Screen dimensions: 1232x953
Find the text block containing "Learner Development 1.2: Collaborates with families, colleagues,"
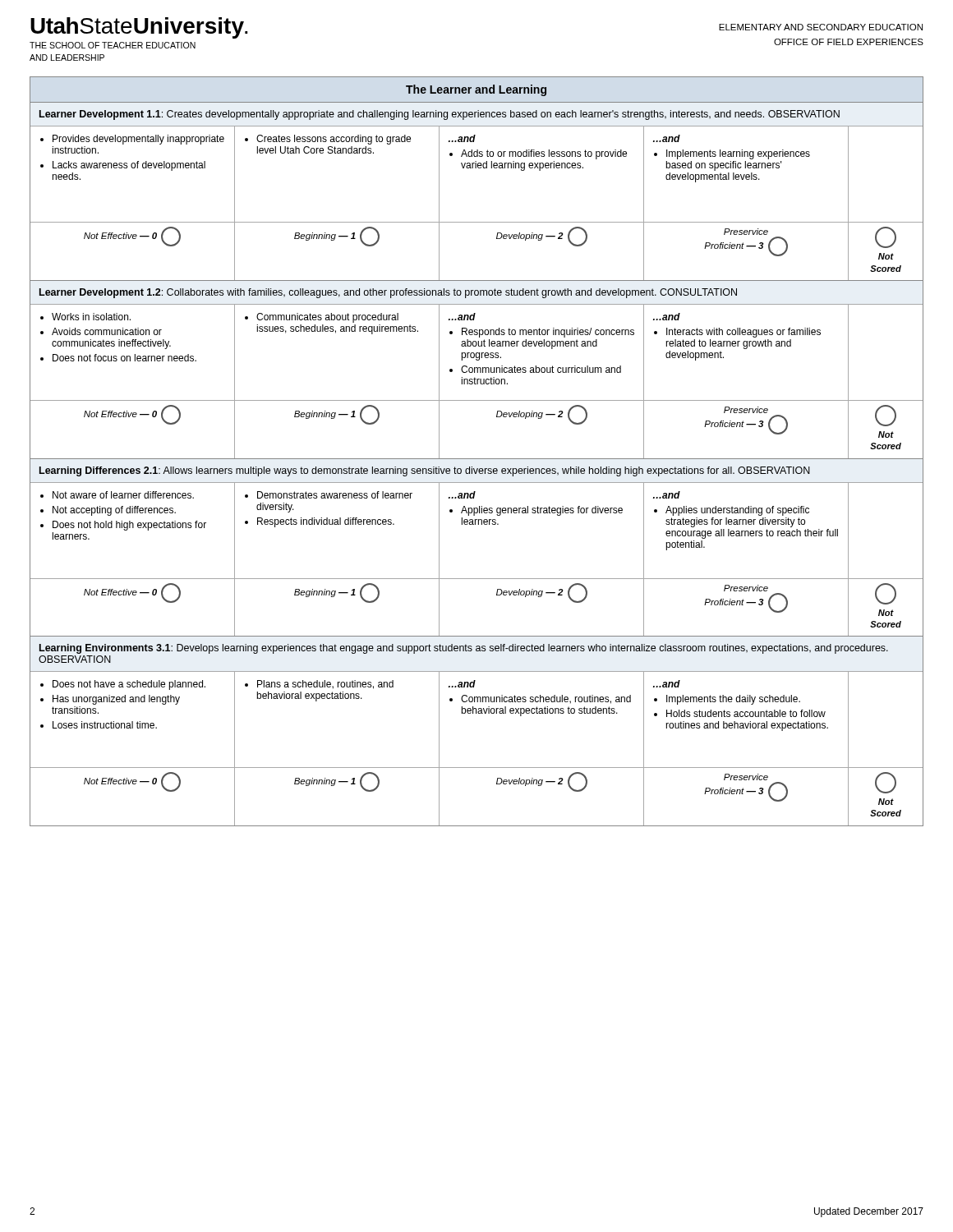point(388,292)
